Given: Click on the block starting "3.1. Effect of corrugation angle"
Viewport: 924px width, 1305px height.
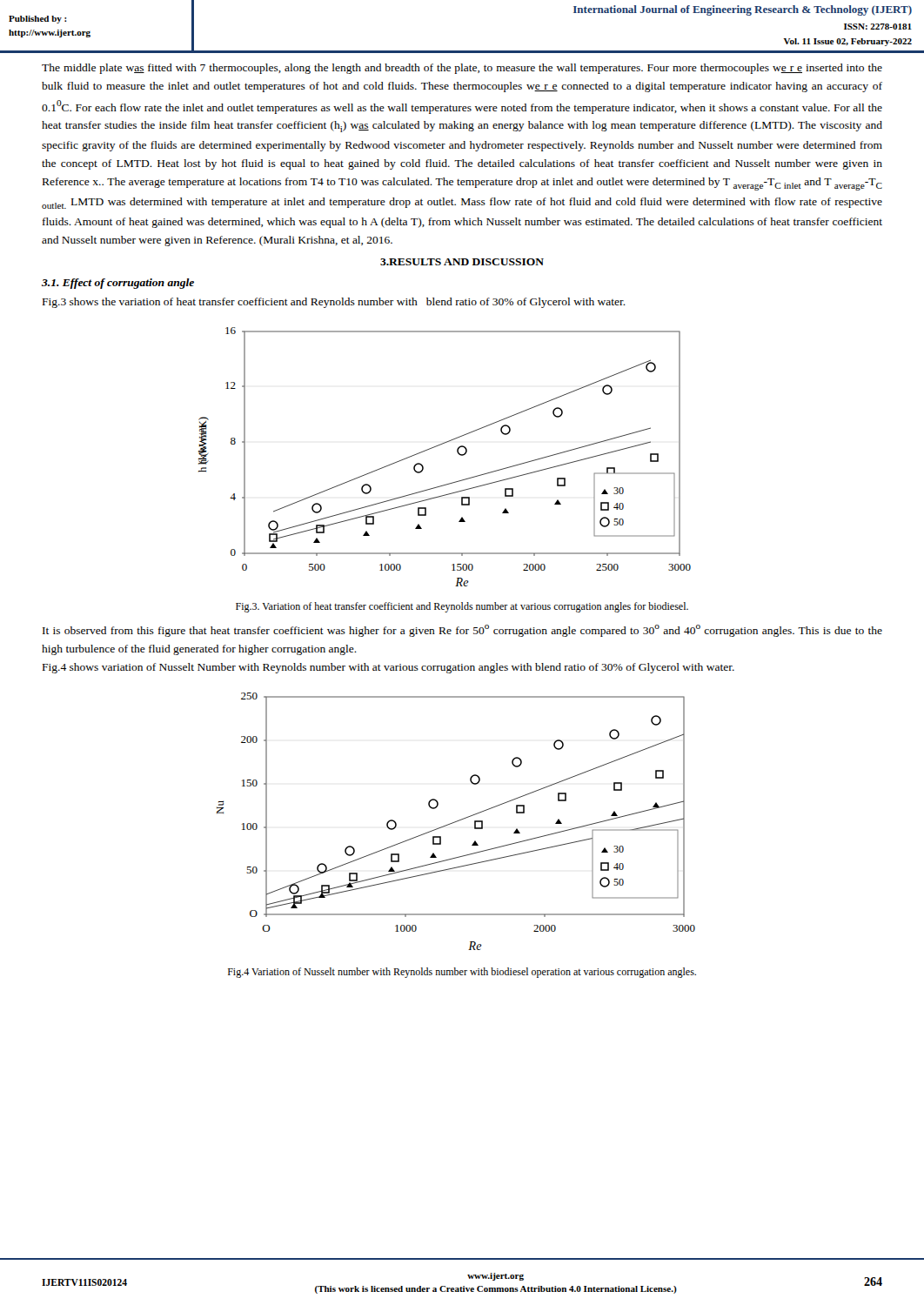Looking at the screenshot, I should pyautogui.click(x=118, y=283).
